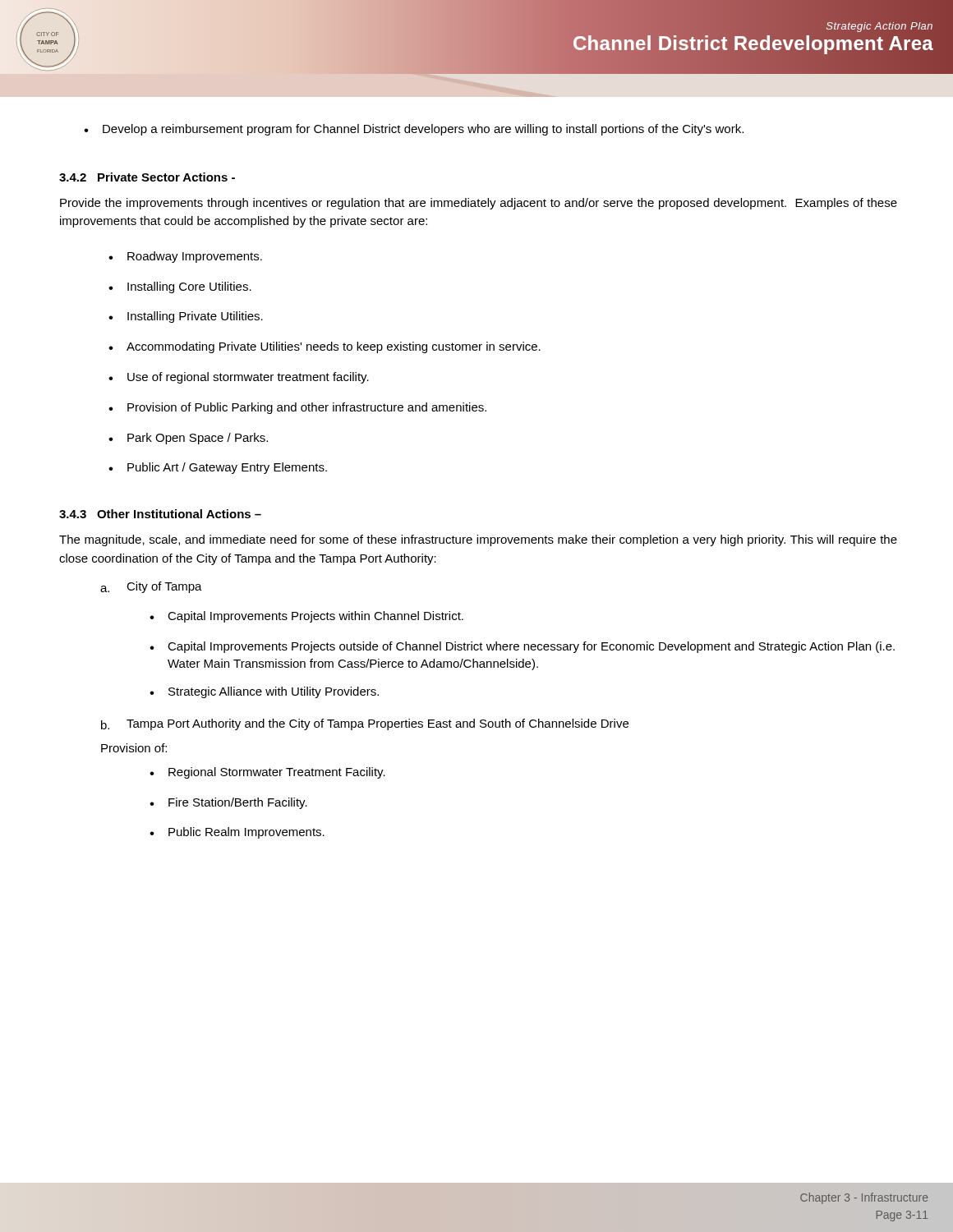The height and width of the screenshot is (1232, 953).
Task: Click on the text starting "3.4.3 Other Institutional Actions"
Action: 160,514
